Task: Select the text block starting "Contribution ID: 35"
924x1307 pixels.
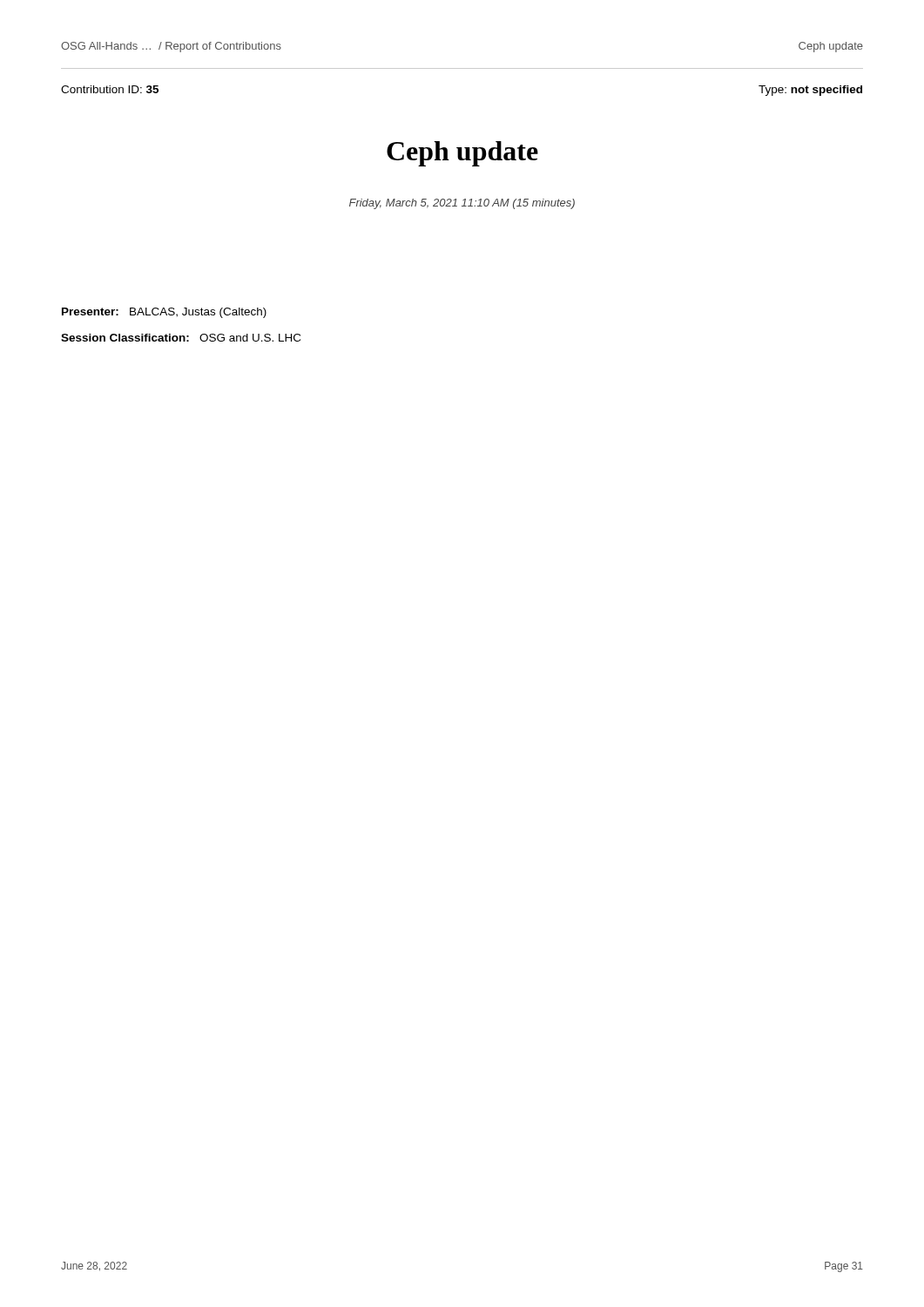Action: pos(110,89)
